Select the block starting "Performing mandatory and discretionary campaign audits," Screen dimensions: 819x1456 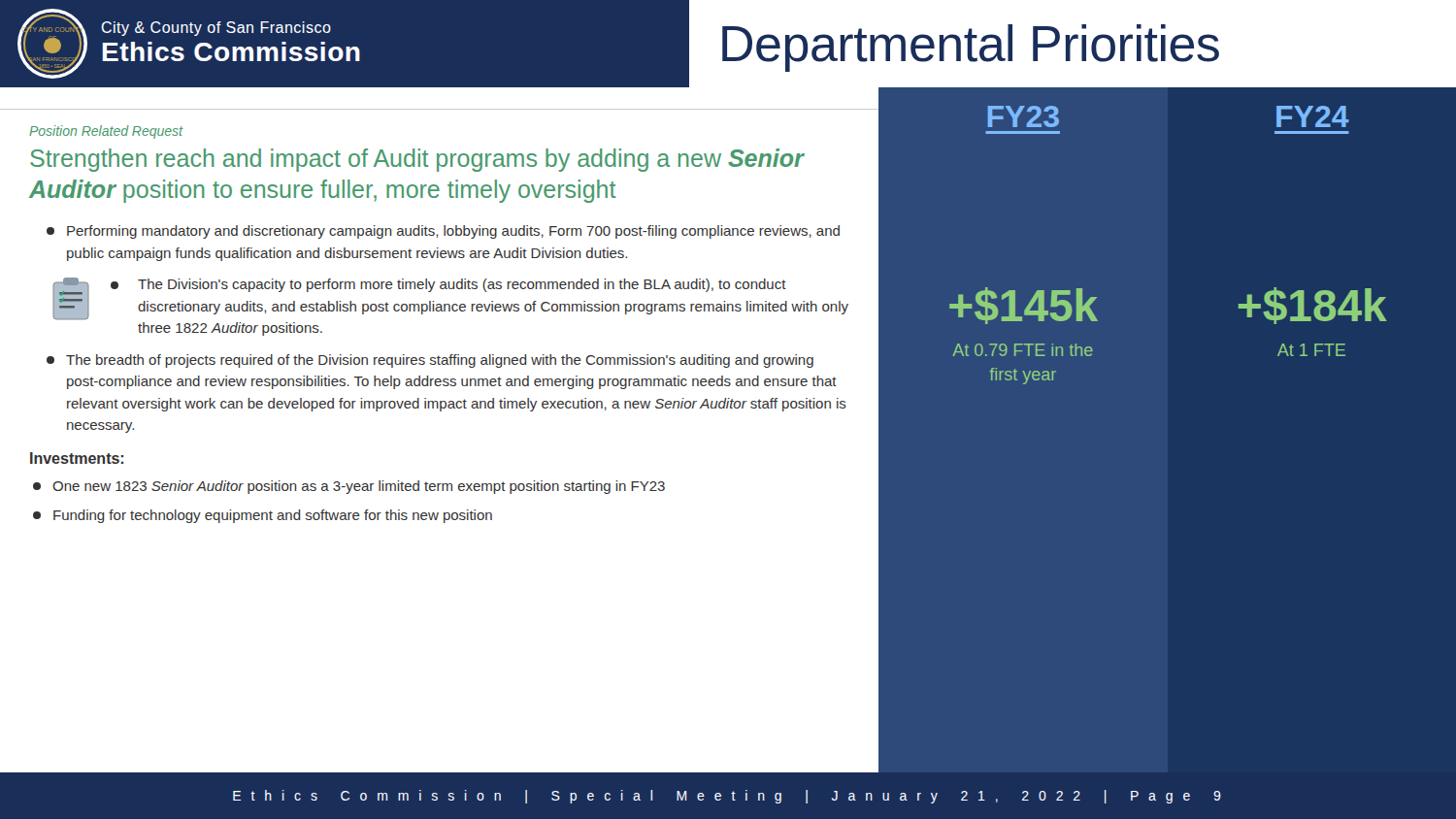tap(448, 242)
